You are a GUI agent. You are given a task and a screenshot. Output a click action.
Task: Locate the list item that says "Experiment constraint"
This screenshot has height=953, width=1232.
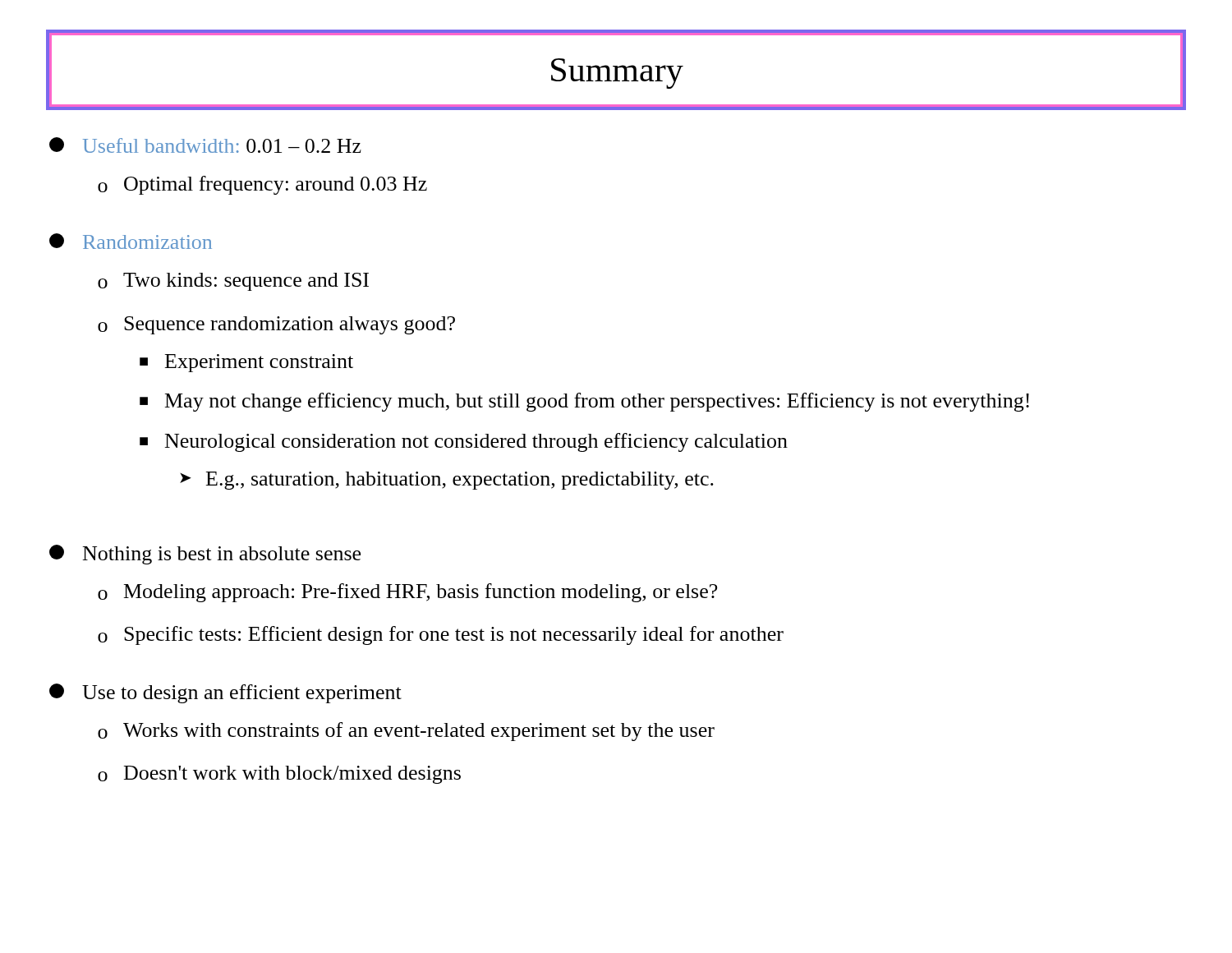pos(259,361)
